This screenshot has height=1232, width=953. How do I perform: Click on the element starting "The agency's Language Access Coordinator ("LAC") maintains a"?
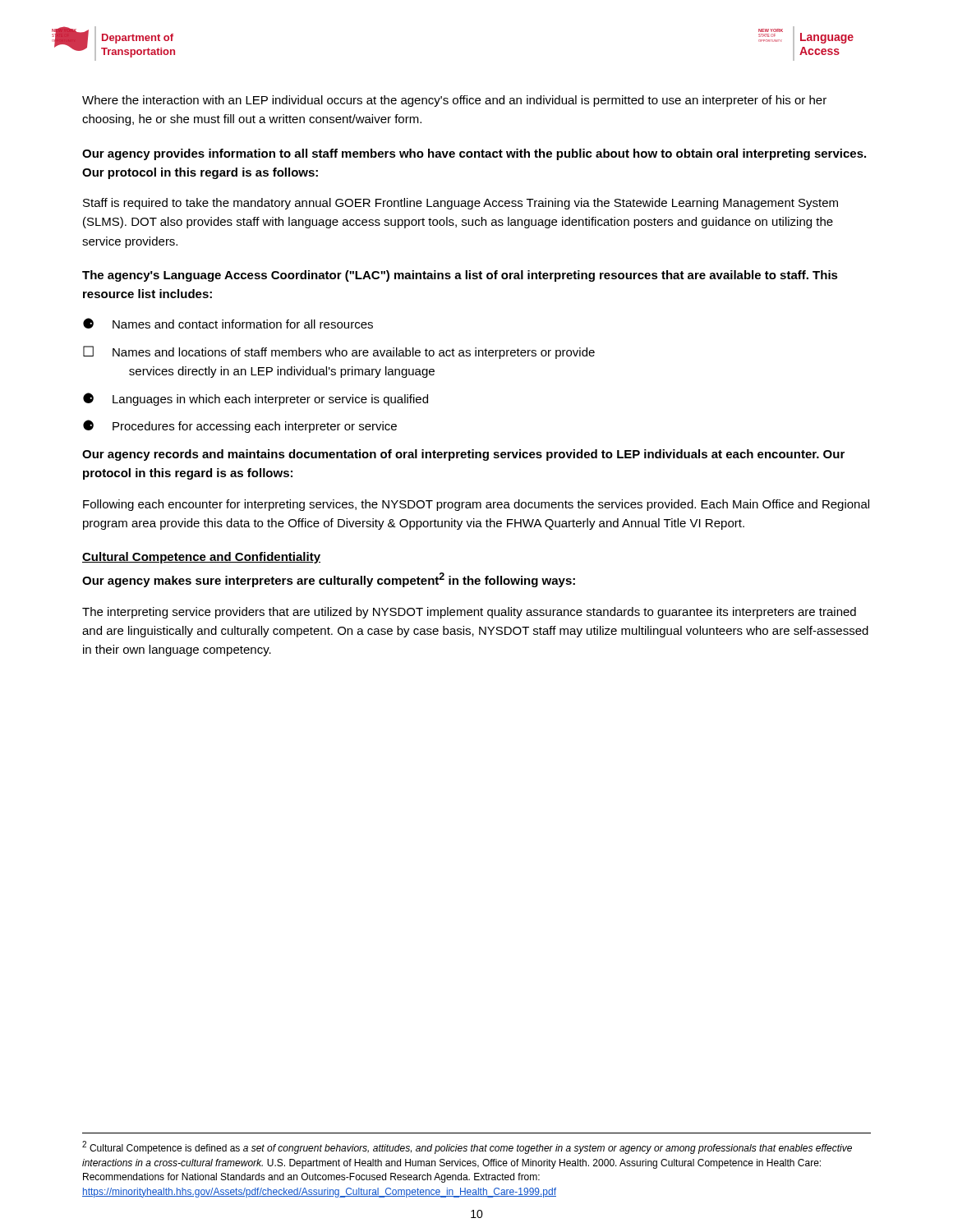pos(460,284)
